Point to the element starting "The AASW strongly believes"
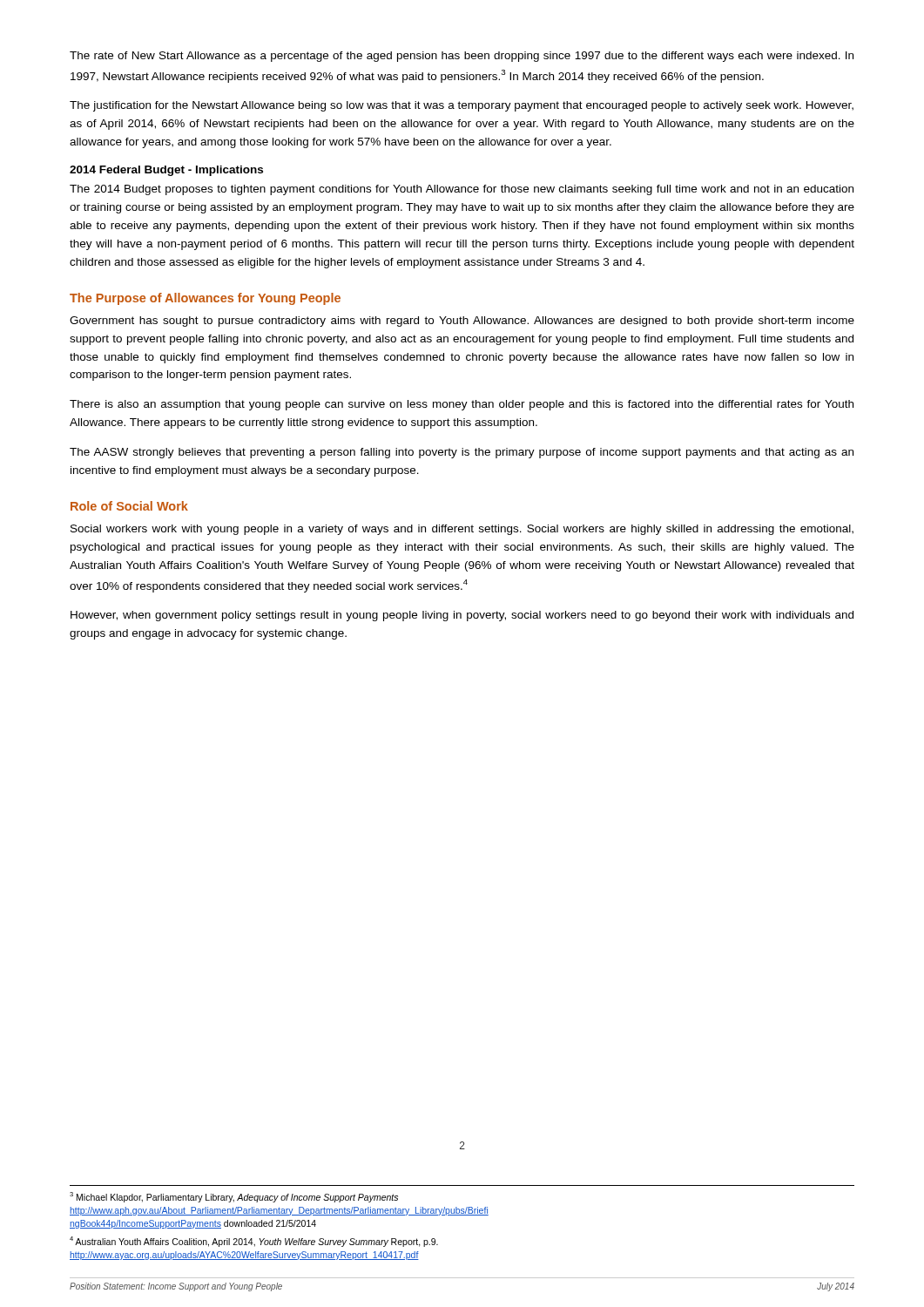This screenshot has height=1307, width=924. pyautogui.click(x=462, y=461)
